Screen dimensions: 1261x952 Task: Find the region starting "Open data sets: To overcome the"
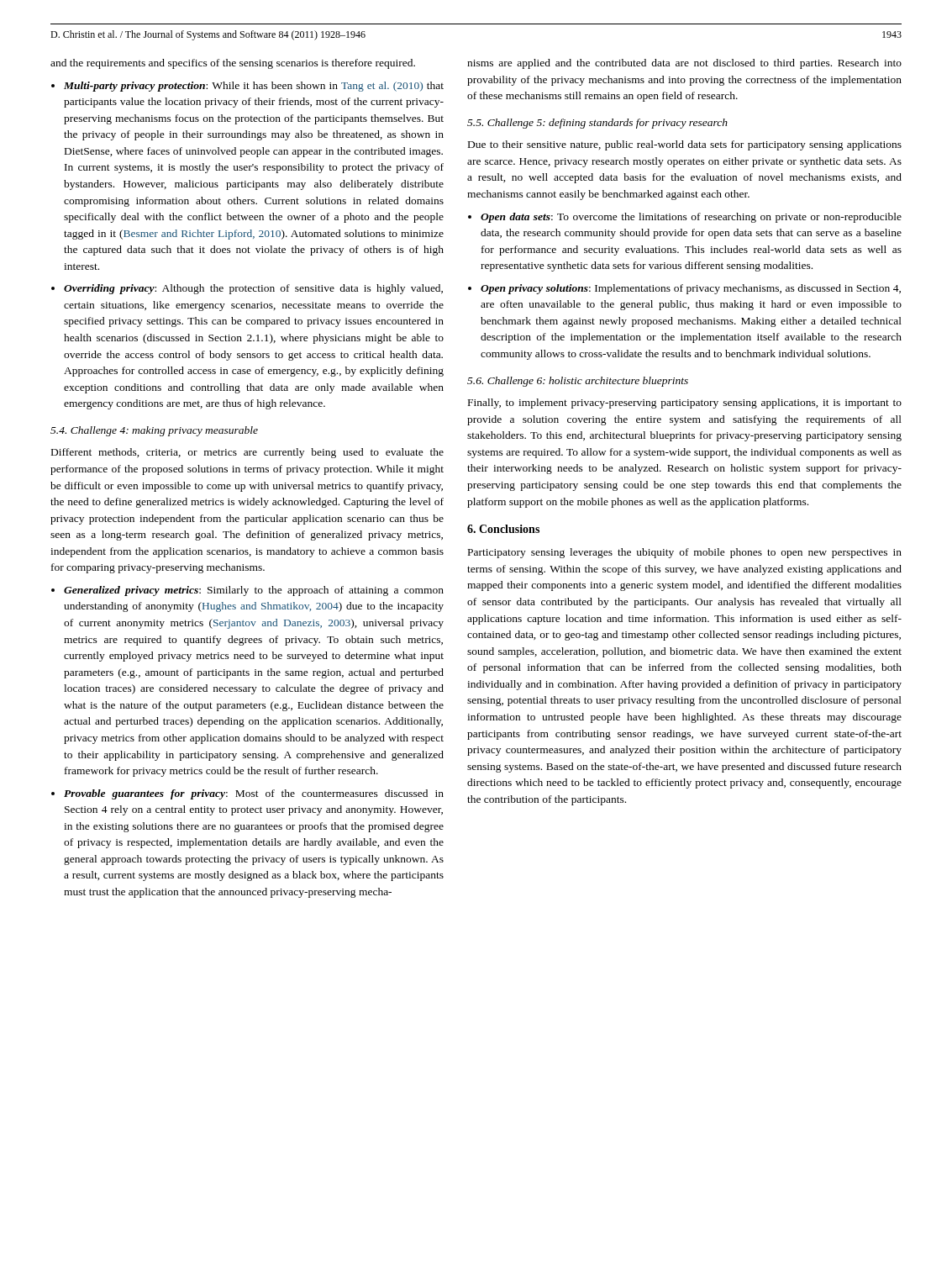(x=691, y=241)
